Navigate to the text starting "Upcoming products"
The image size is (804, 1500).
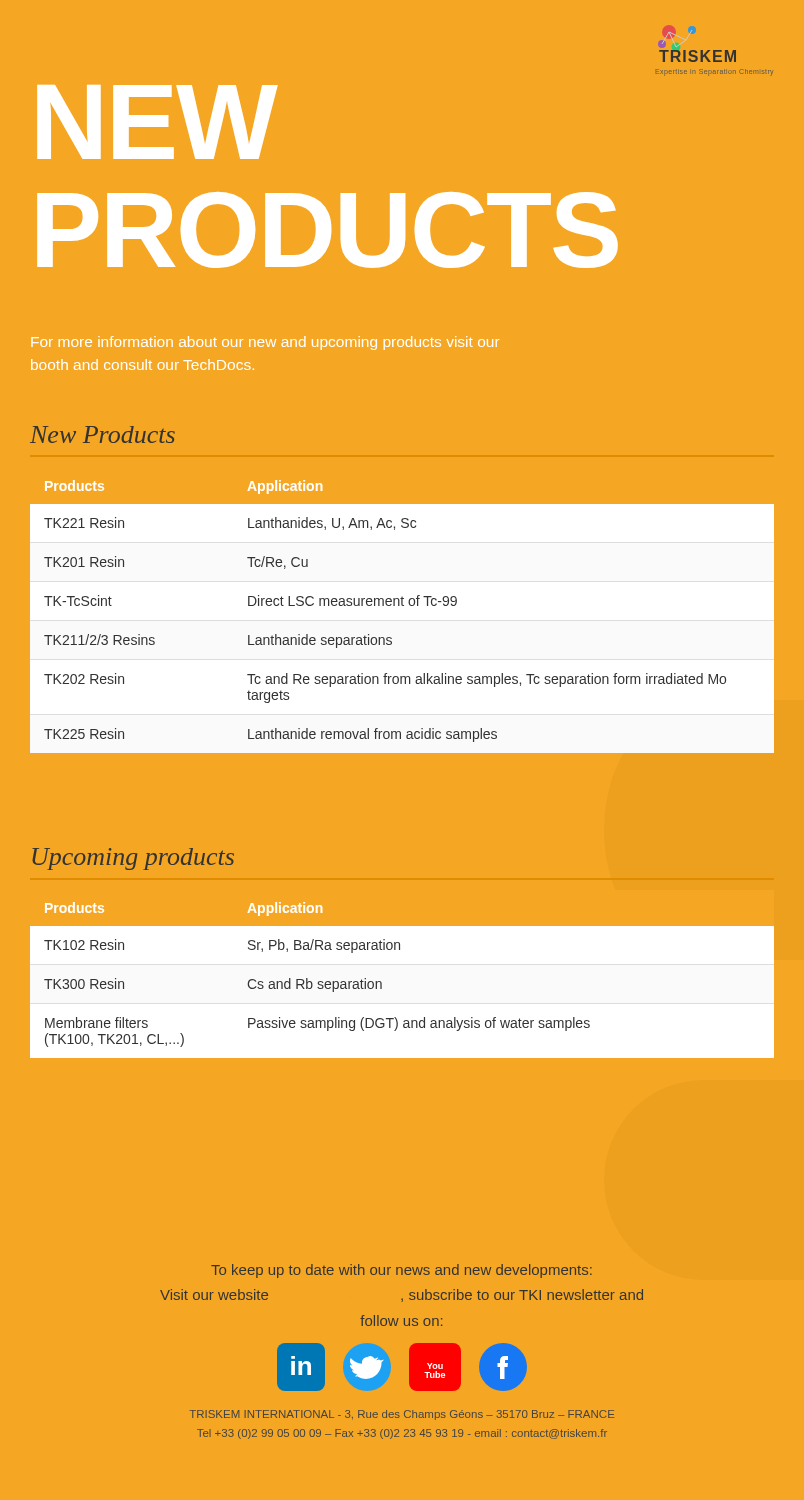tap(132, 856)
